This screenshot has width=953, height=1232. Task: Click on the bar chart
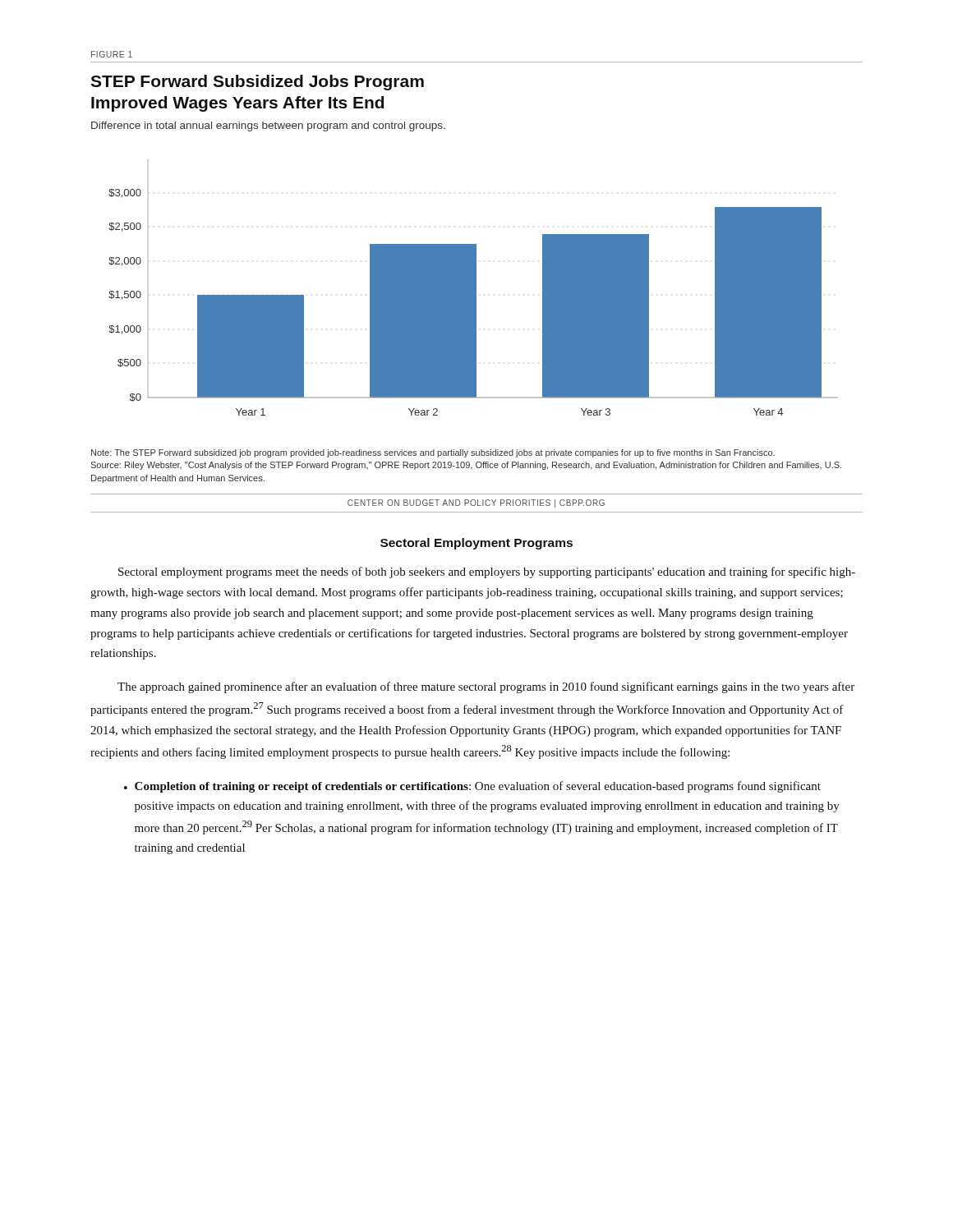pyautogui.click(x=476, y=292)
